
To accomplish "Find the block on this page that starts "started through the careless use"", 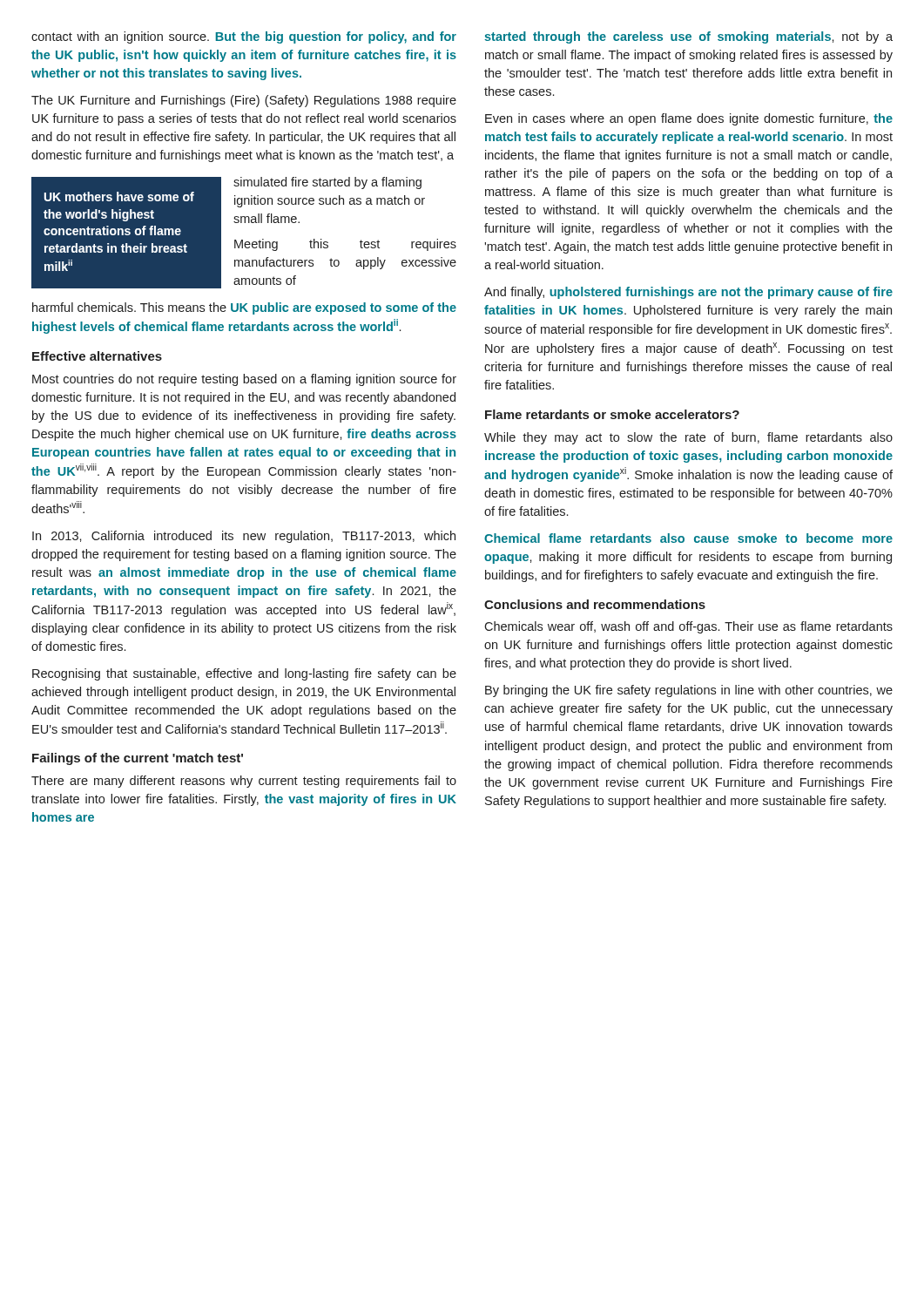I will [688, 65].
